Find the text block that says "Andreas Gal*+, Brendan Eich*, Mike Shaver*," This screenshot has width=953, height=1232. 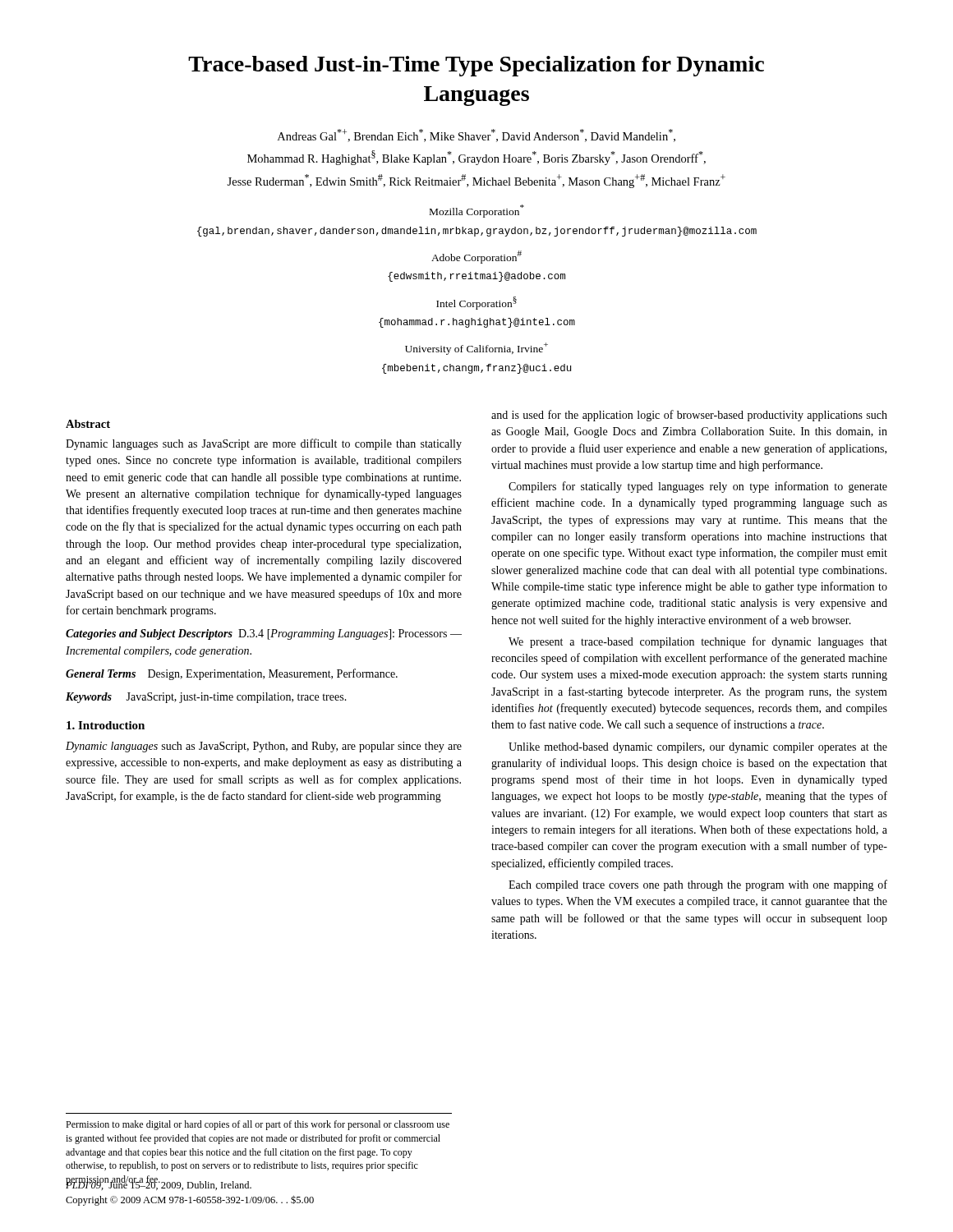(x=476, y=157)
